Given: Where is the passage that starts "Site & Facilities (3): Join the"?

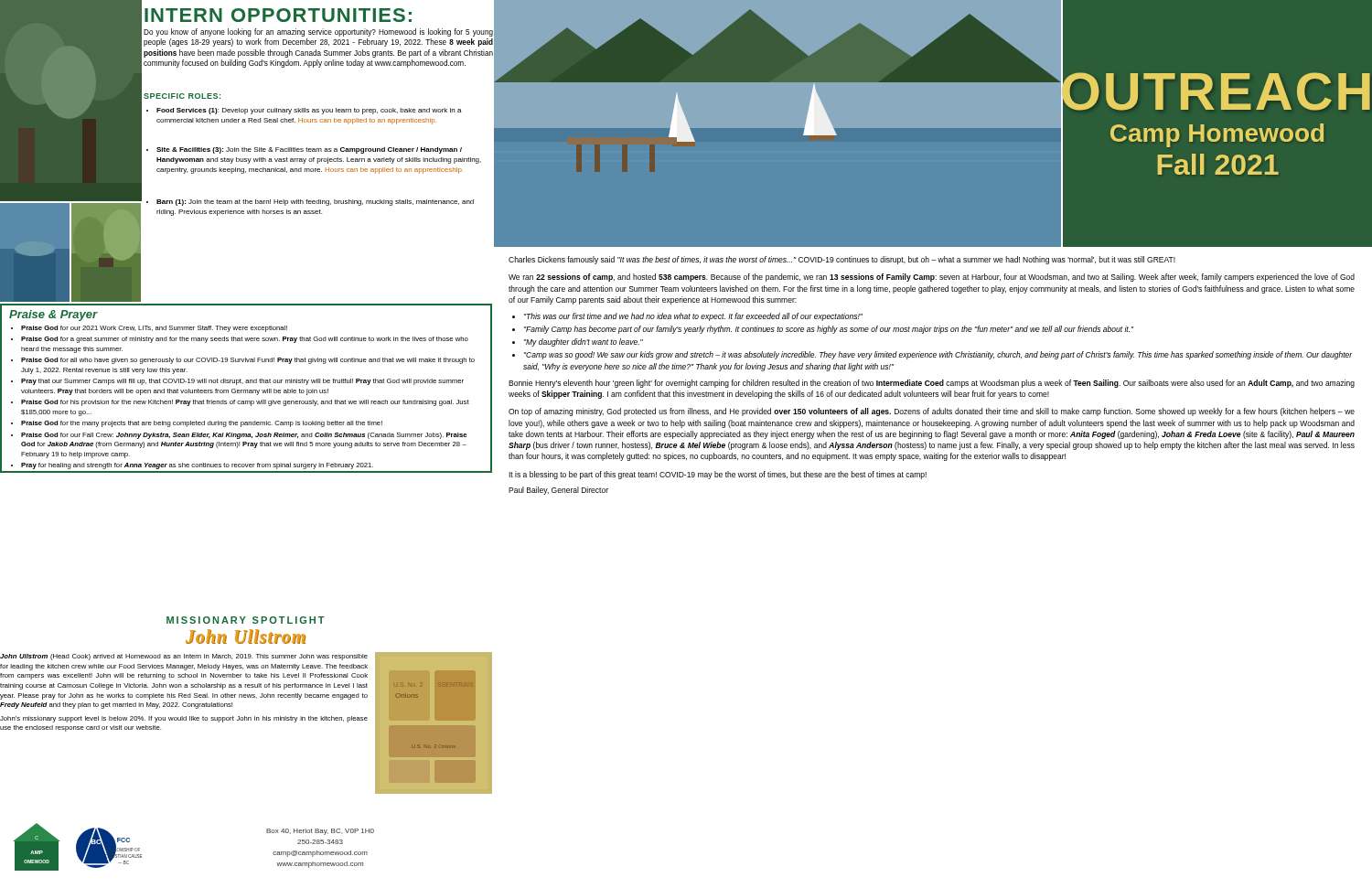Looking at the screenshot, I should click(x=318, y=160).
